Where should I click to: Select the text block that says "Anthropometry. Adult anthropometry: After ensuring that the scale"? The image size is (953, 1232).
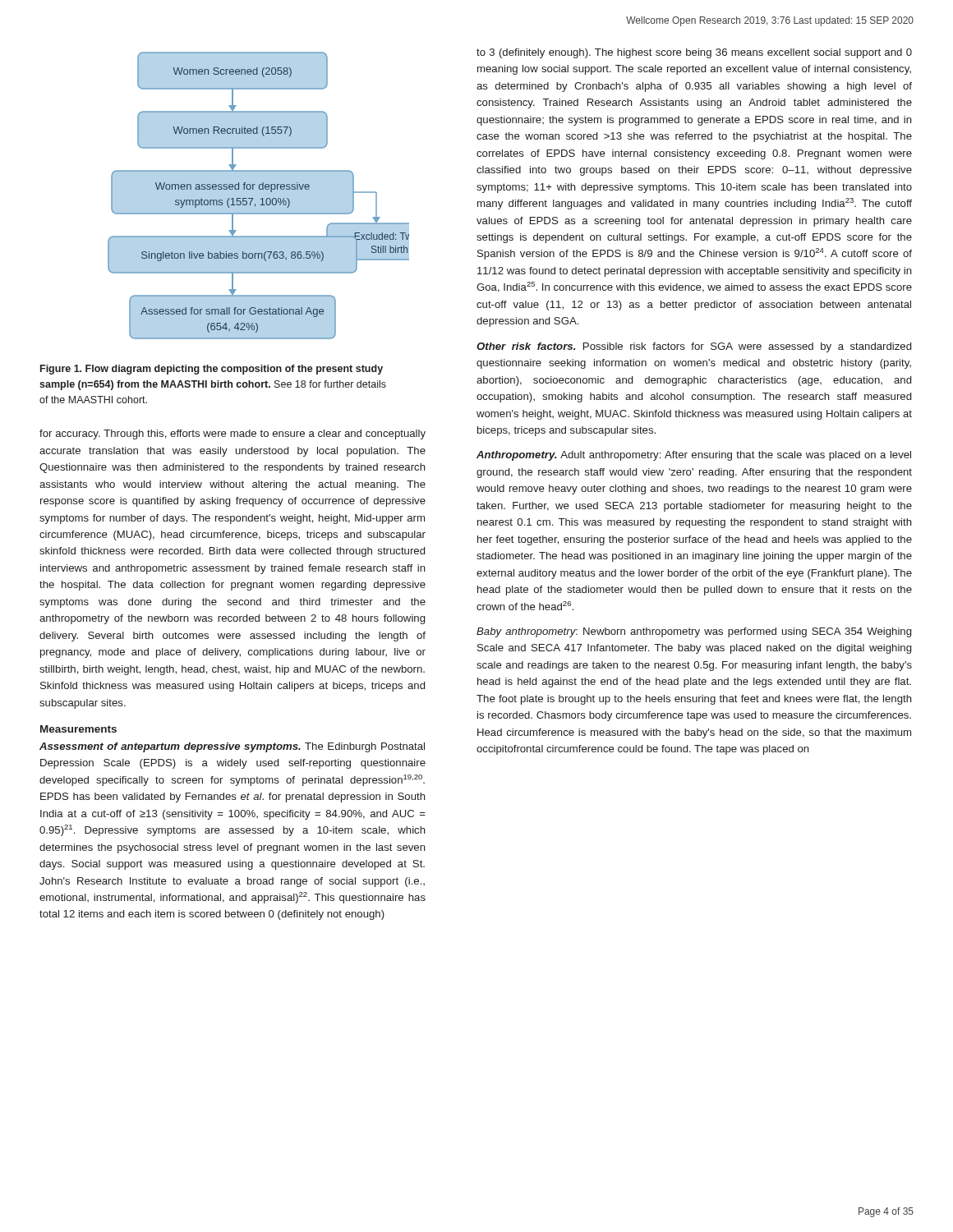tap(694, 531)
